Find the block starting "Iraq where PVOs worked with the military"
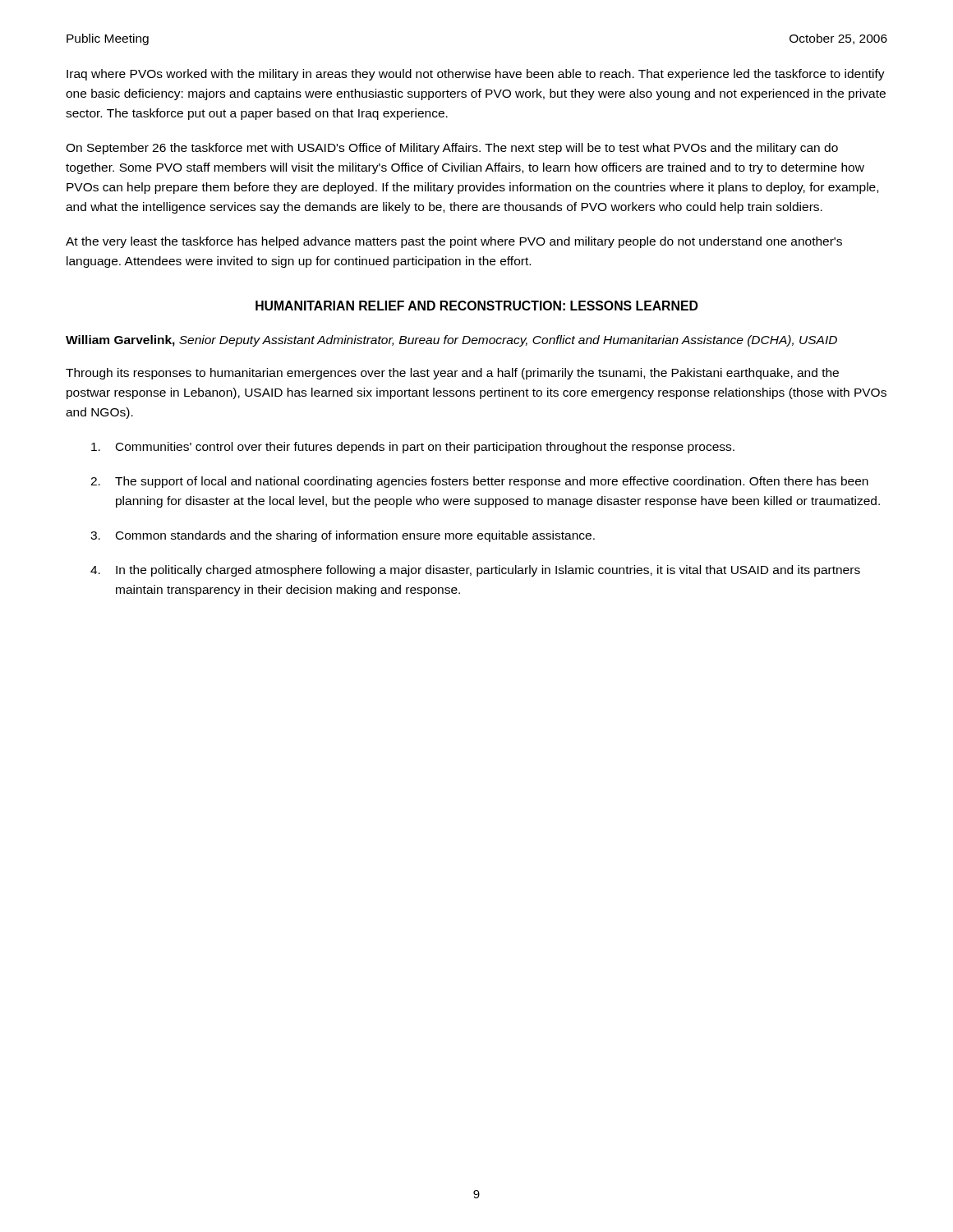 tap(476, 93)
